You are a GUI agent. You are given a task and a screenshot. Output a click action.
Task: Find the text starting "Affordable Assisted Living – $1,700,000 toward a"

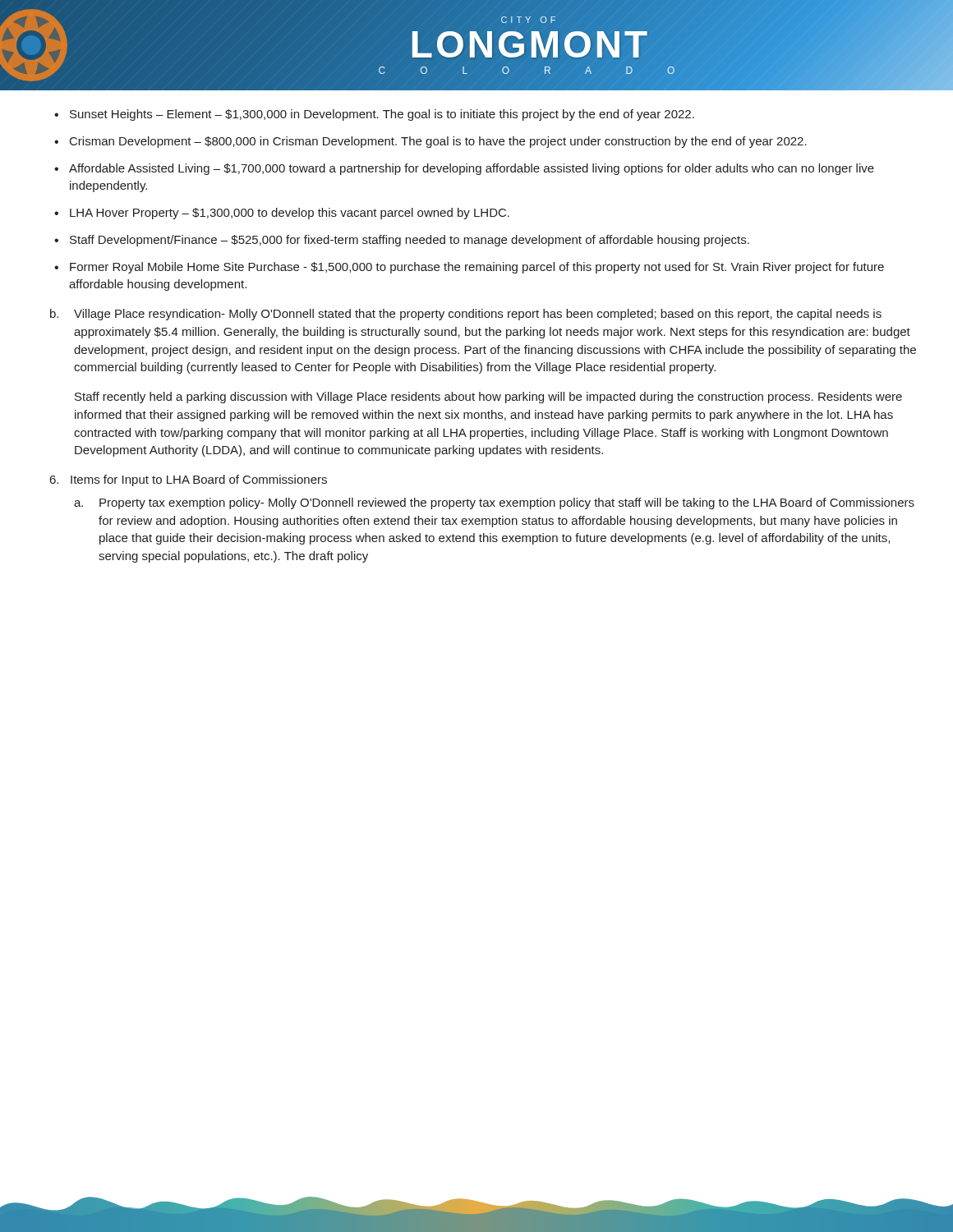[485, 177]
